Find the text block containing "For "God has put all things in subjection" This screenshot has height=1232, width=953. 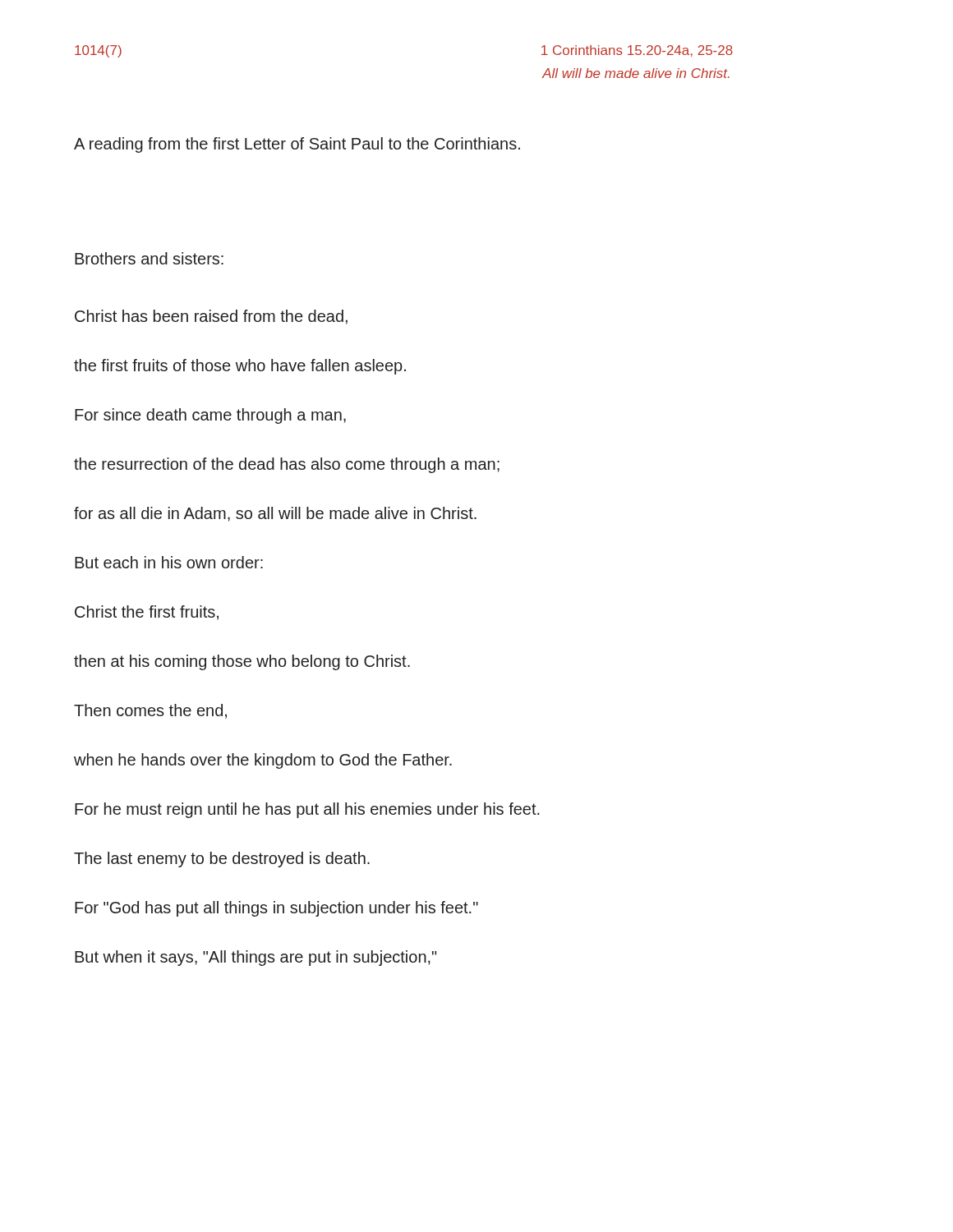tap(276, 908)
